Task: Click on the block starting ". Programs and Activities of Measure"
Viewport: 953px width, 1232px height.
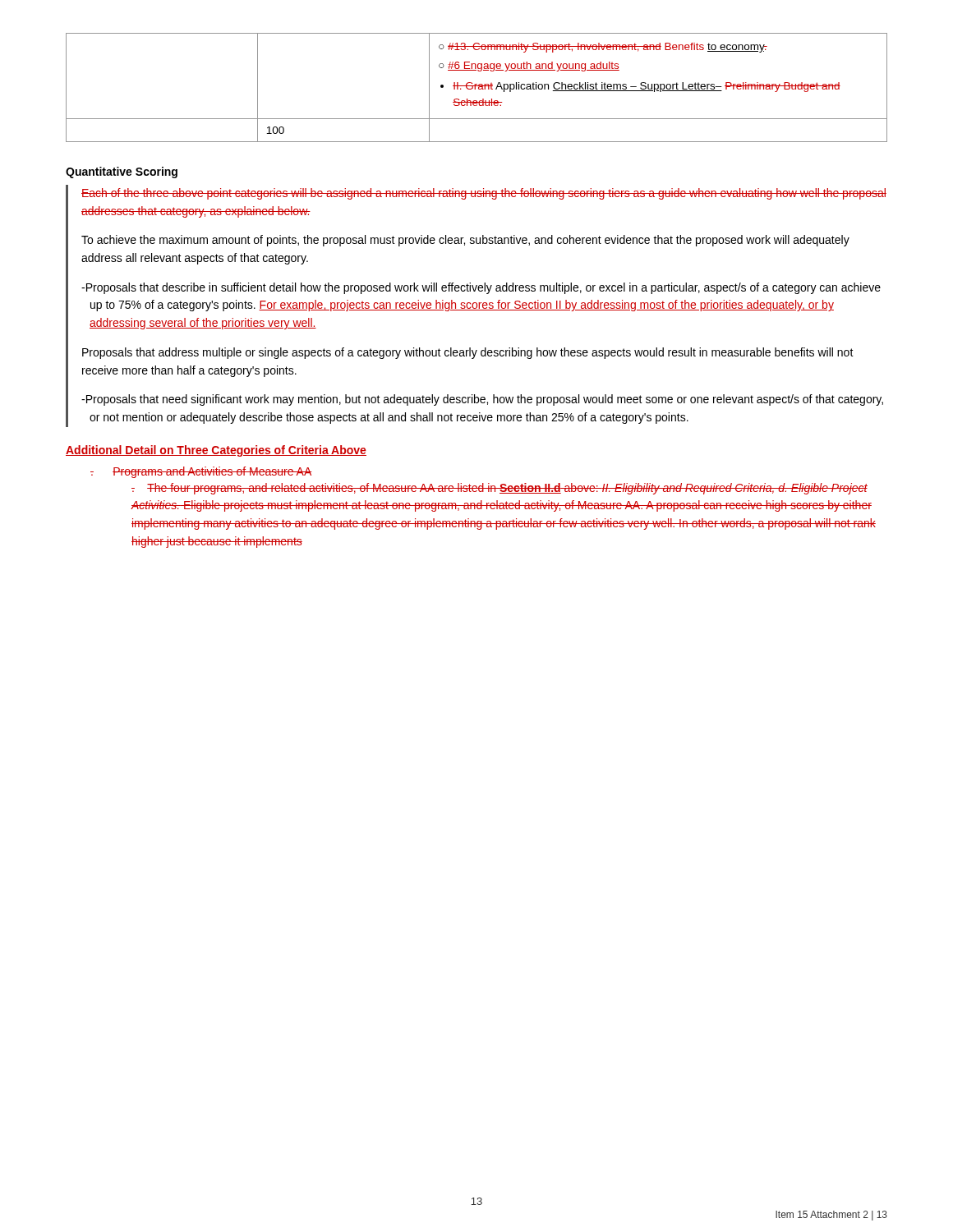Action: point(201,471)
